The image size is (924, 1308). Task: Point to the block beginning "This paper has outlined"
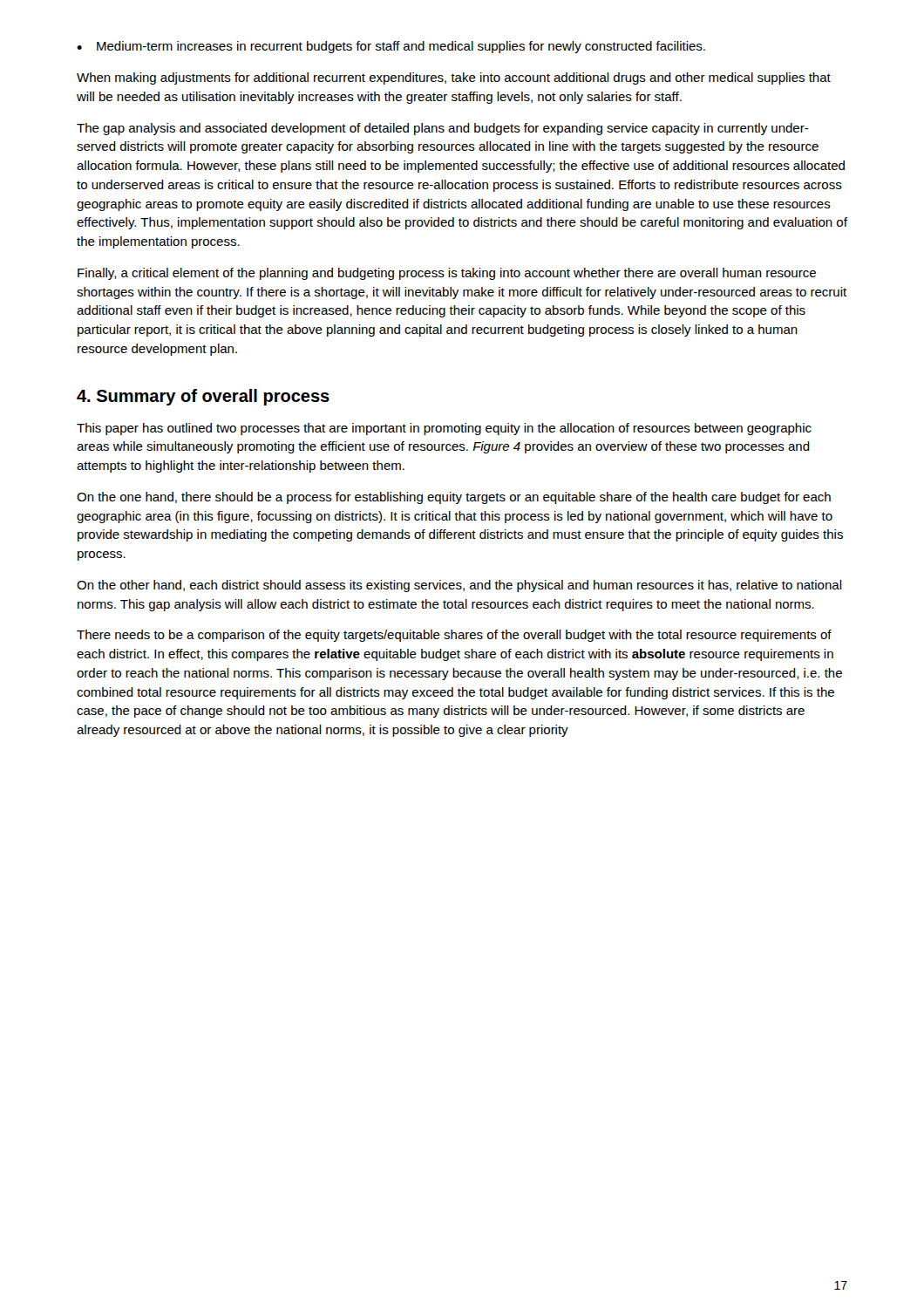pos(444,446)
